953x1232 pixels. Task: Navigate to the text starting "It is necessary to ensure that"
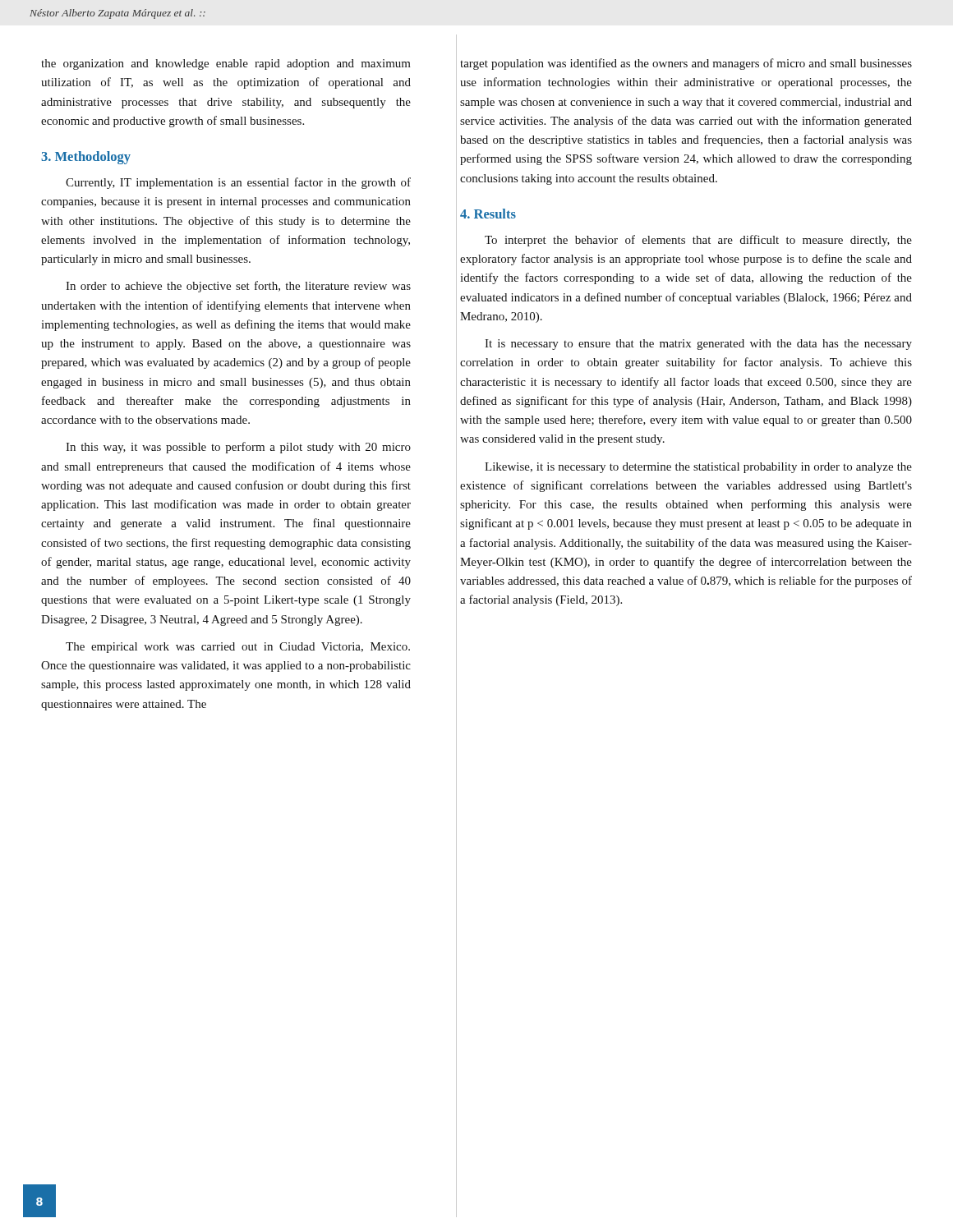tap(686, 392)
